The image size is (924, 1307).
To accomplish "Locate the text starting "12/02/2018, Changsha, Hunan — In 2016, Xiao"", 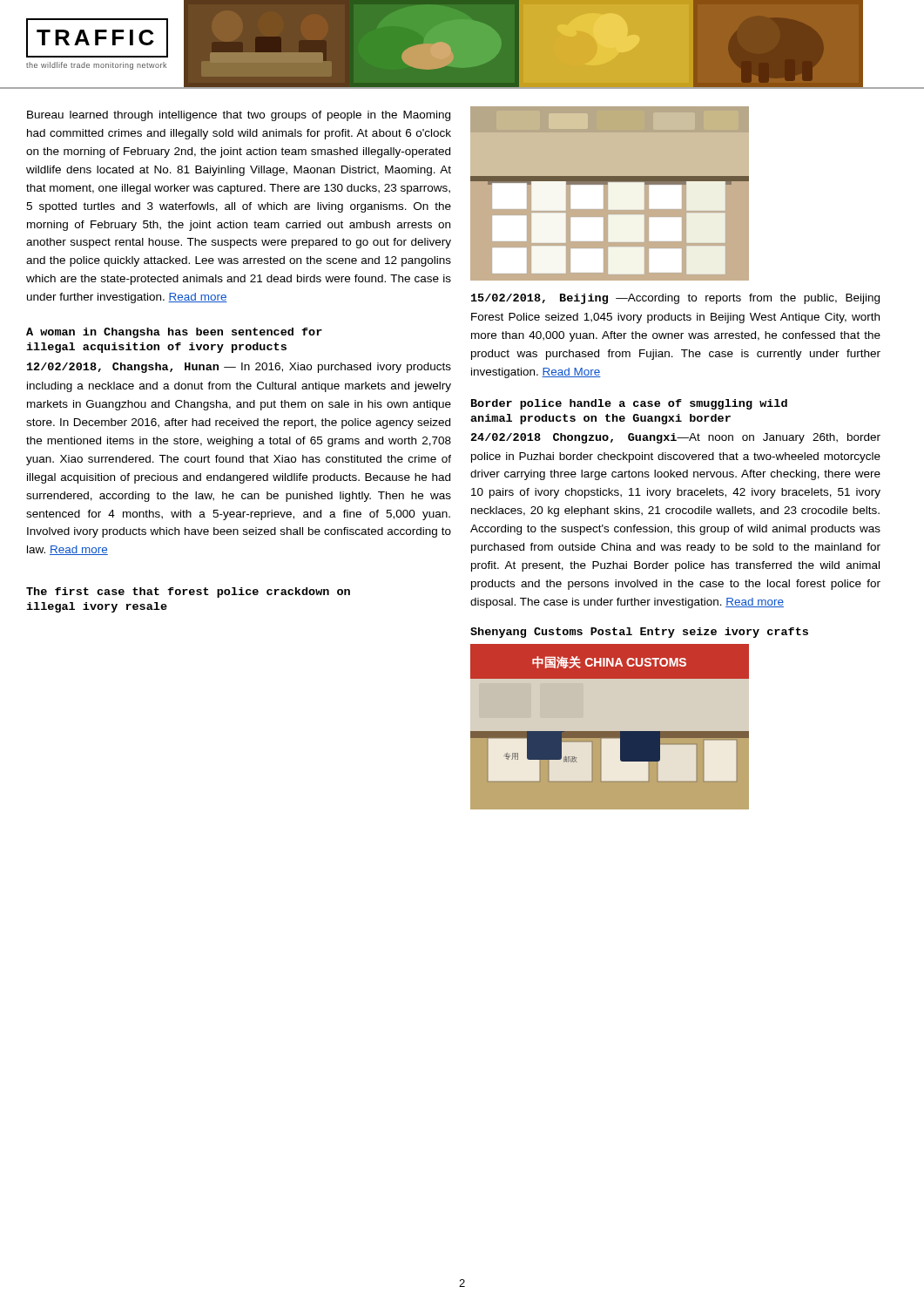I will (x=239, y=458).
